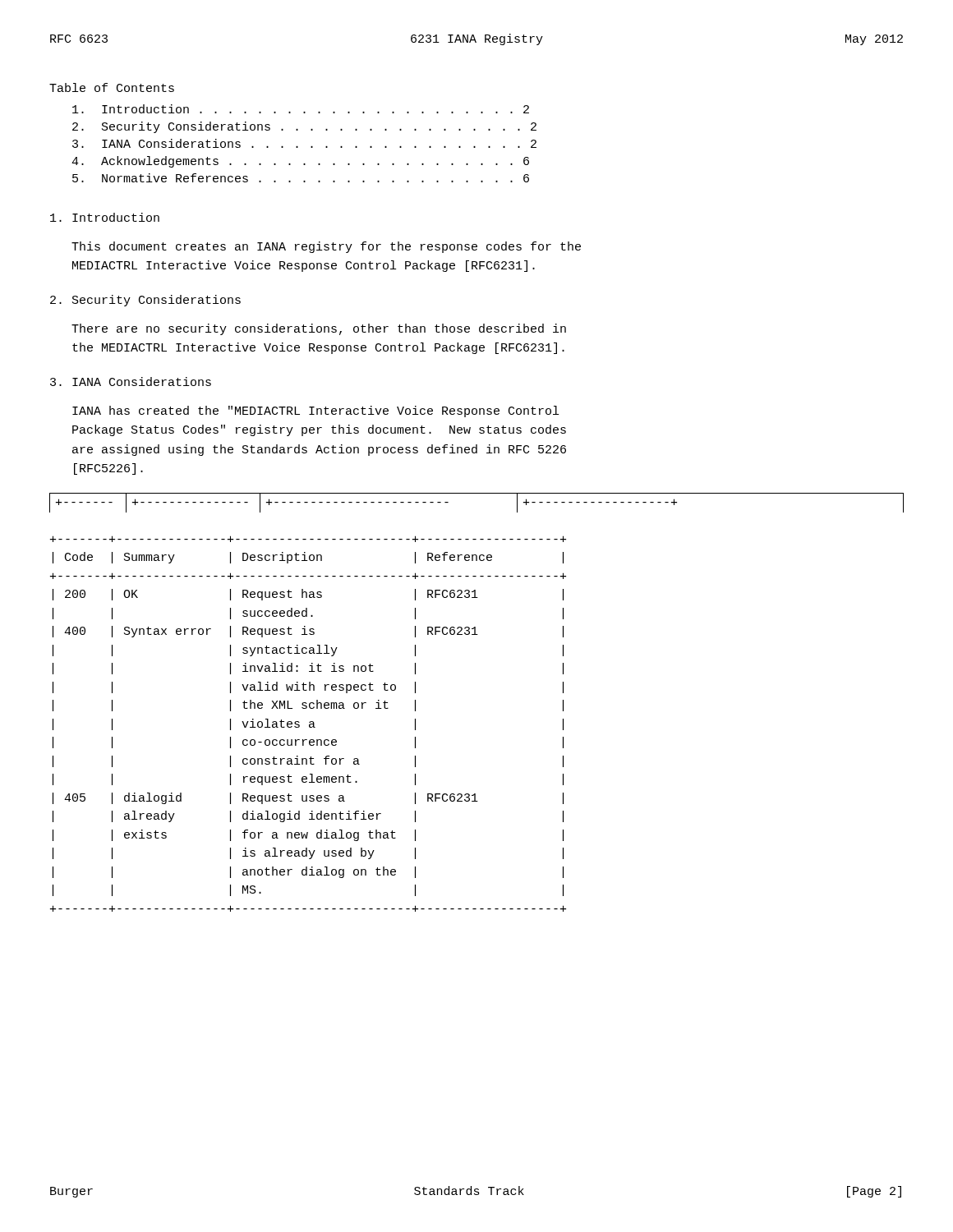Point to the block starting "There are no security considerations, other"
953x1232 pixels.
tap(308, 339)
